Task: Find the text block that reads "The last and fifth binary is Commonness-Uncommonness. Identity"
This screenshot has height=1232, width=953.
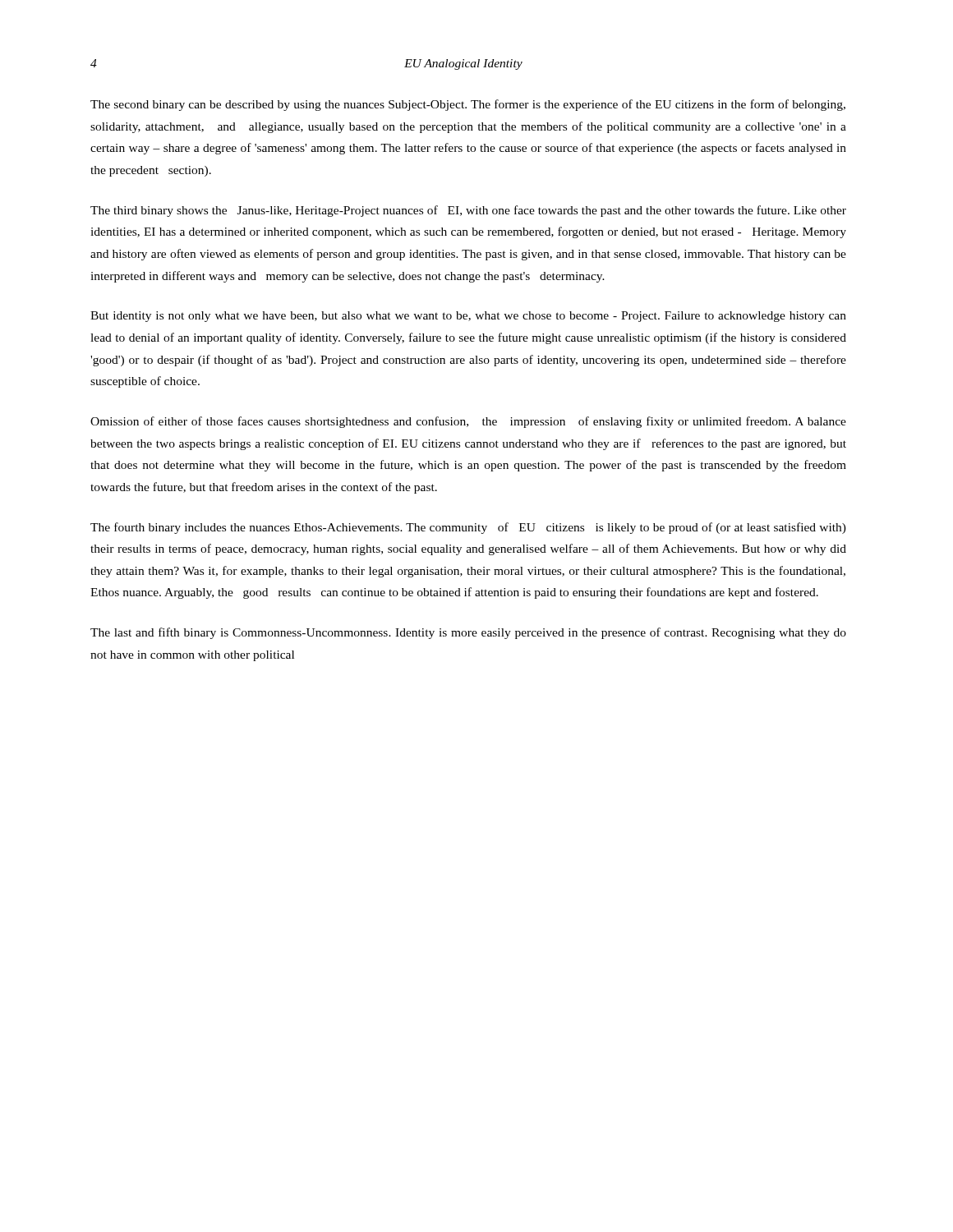Action: [x=468, y=643]
